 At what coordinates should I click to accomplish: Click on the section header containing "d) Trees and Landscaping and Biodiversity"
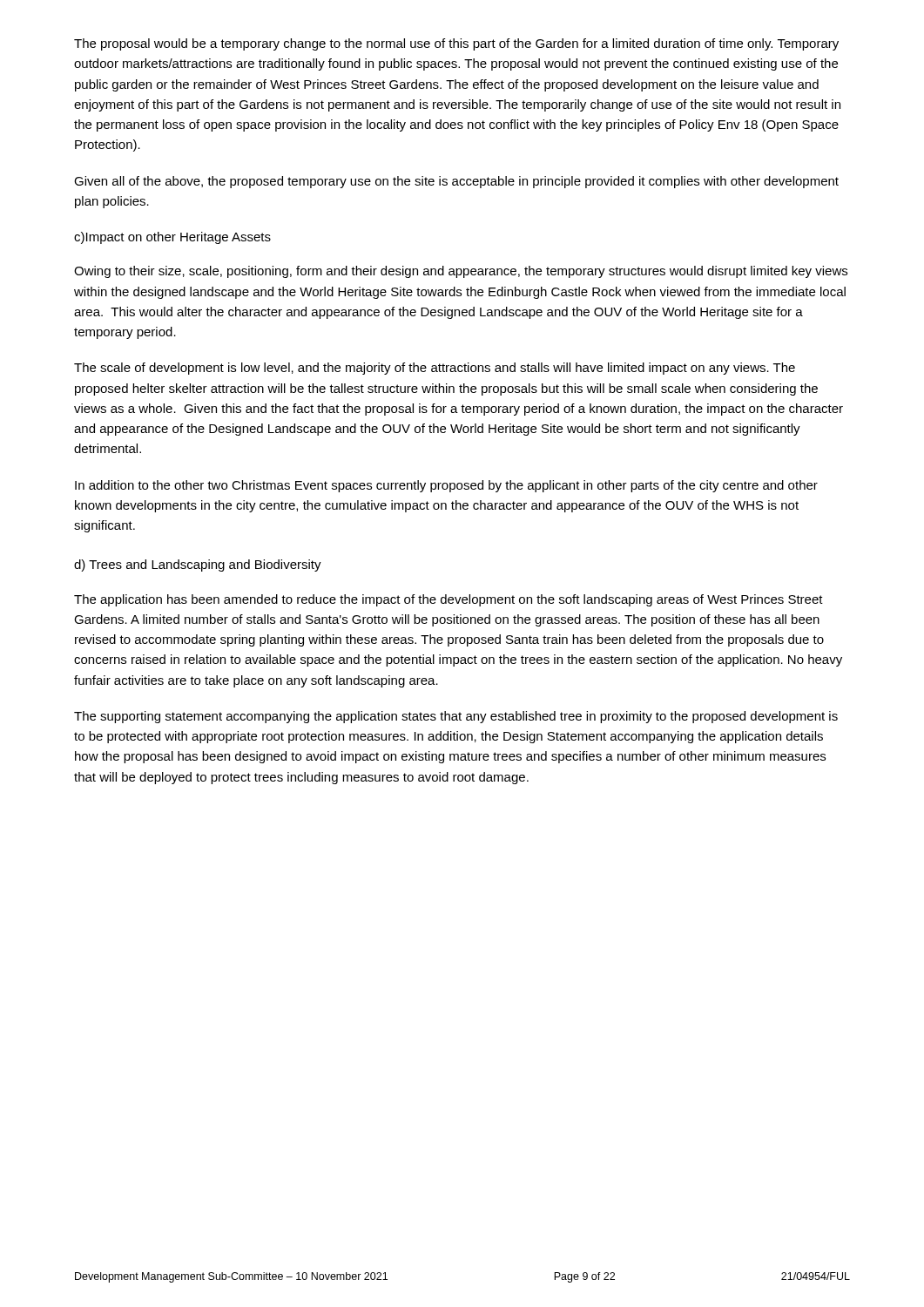point(197,564)
